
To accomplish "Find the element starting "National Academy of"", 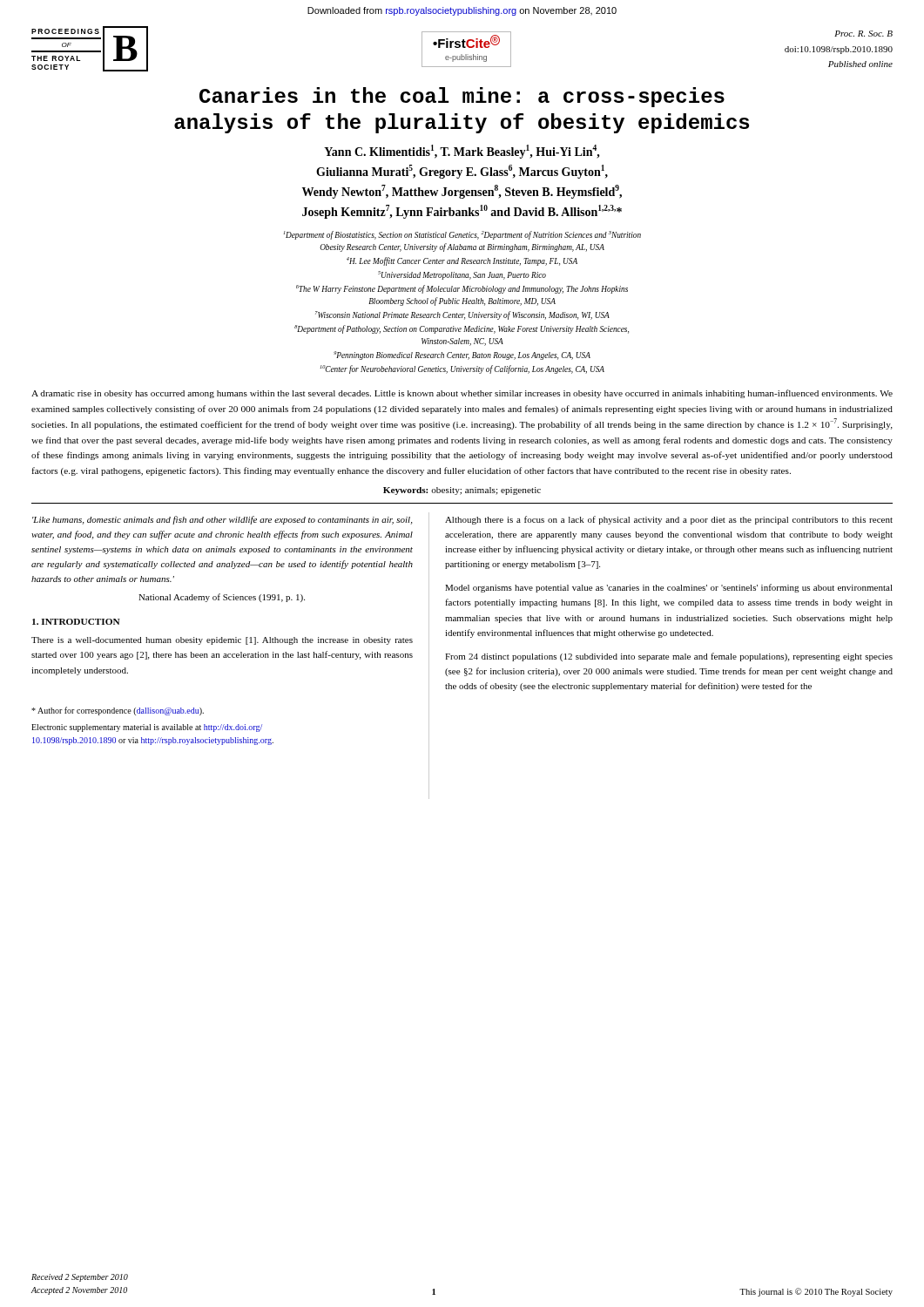I will pos(222,597).
